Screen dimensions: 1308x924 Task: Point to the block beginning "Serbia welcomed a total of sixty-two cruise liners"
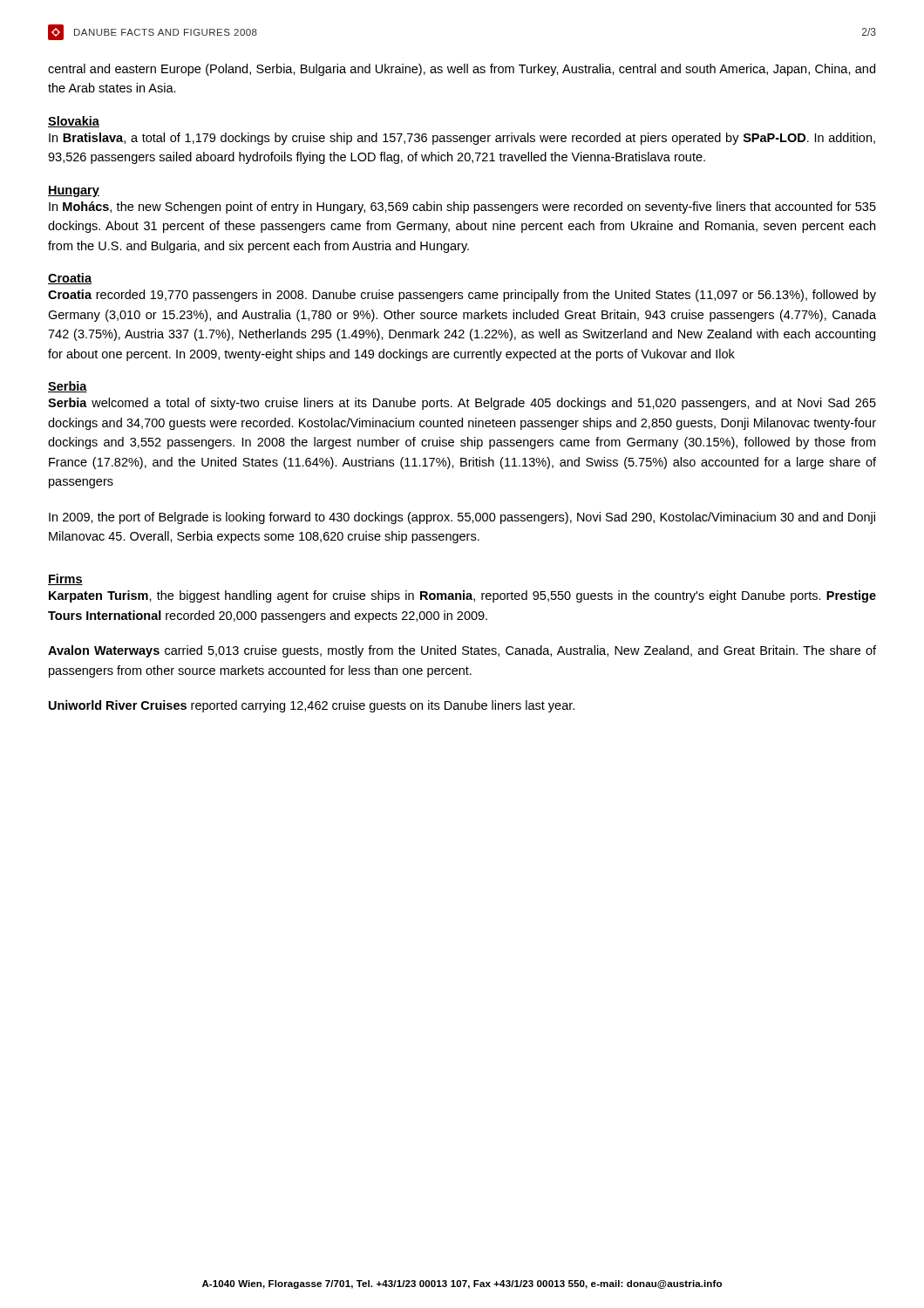pos(462,442)
